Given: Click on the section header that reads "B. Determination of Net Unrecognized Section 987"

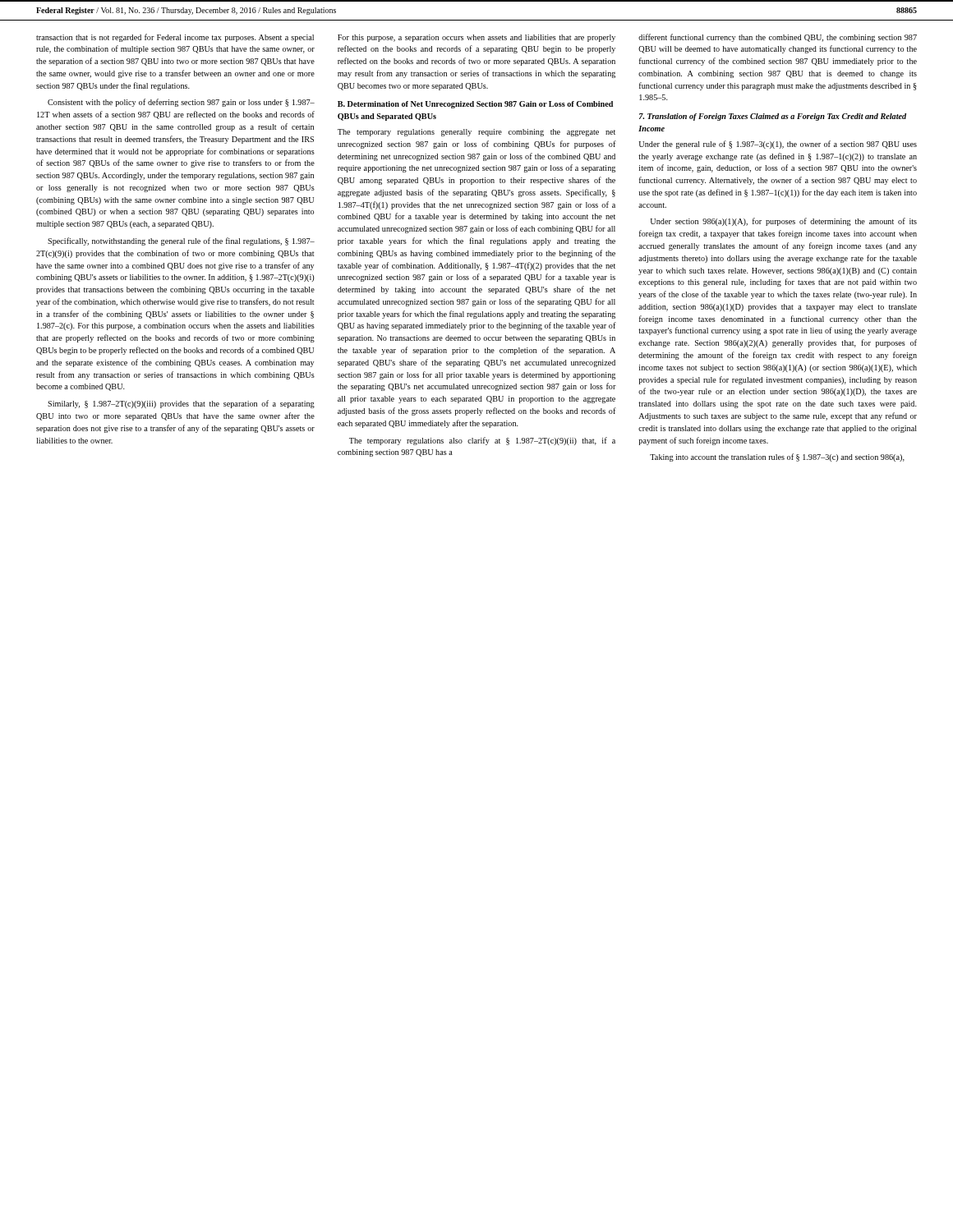Looking at the screenshot, I should 475,110.
